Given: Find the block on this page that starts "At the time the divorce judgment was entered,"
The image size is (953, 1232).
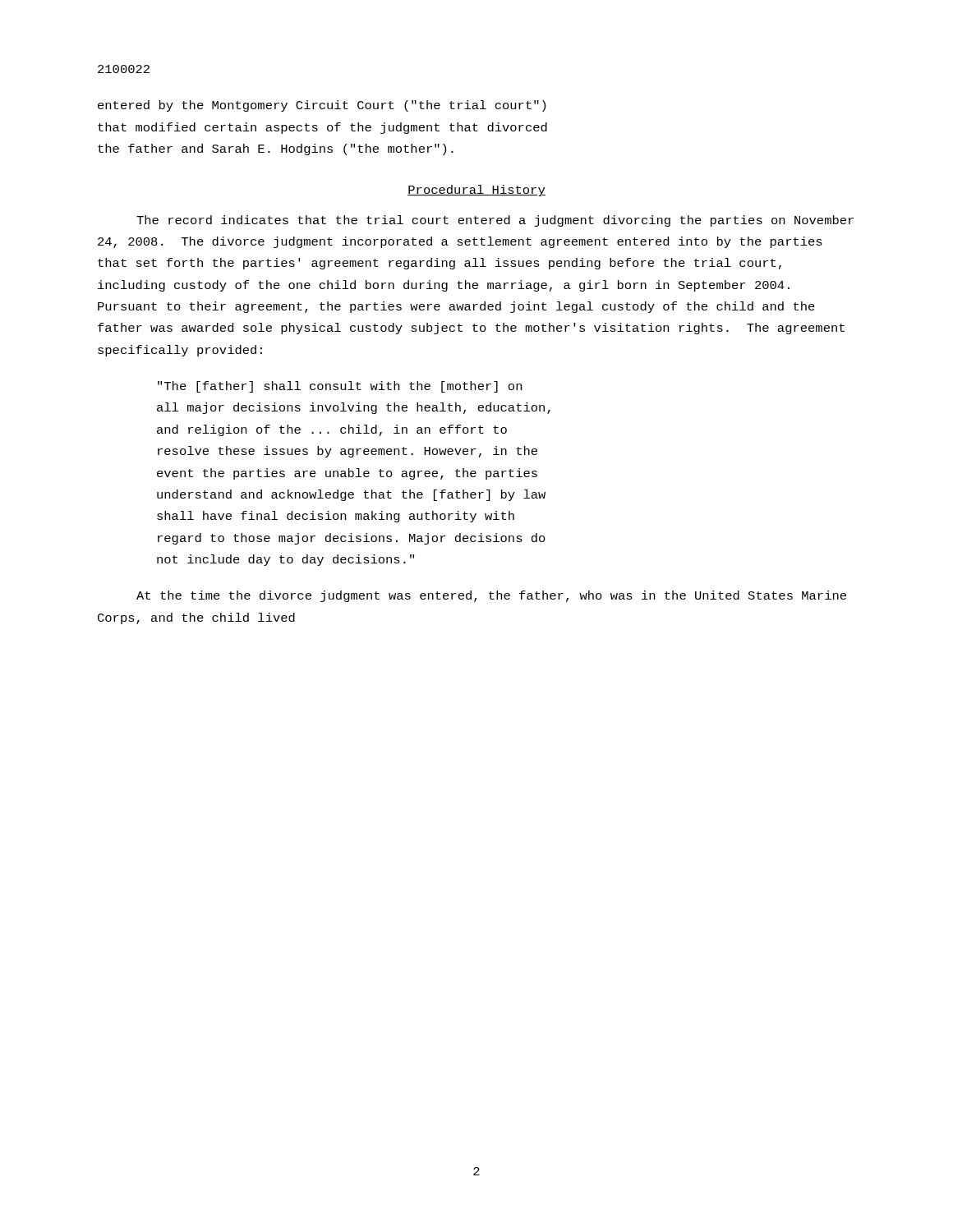Looking at the screenshot, I should click(x=472, y=607).
